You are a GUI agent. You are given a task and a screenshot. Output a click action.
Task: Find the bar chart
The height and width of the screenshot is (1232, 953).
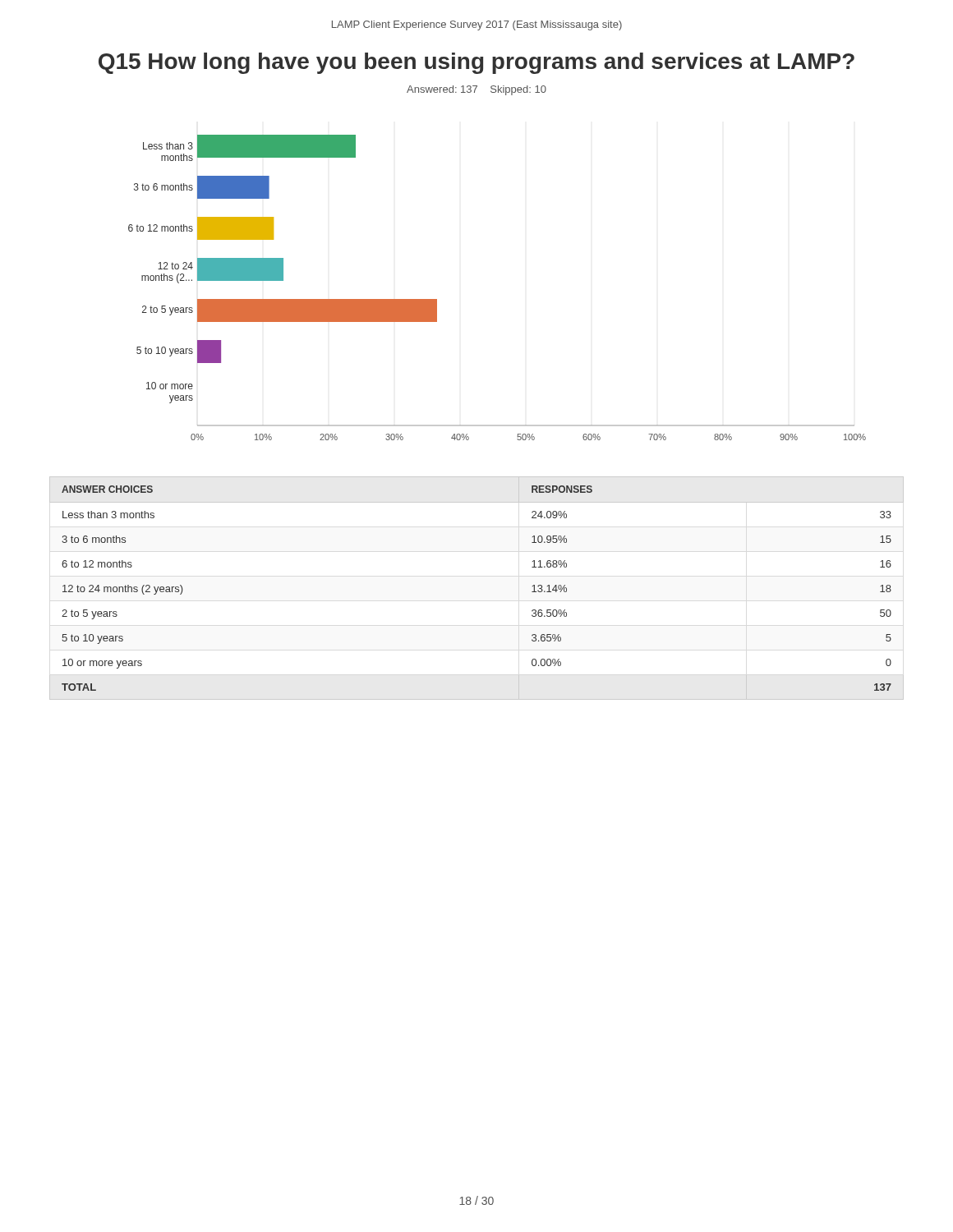[476, 283]
